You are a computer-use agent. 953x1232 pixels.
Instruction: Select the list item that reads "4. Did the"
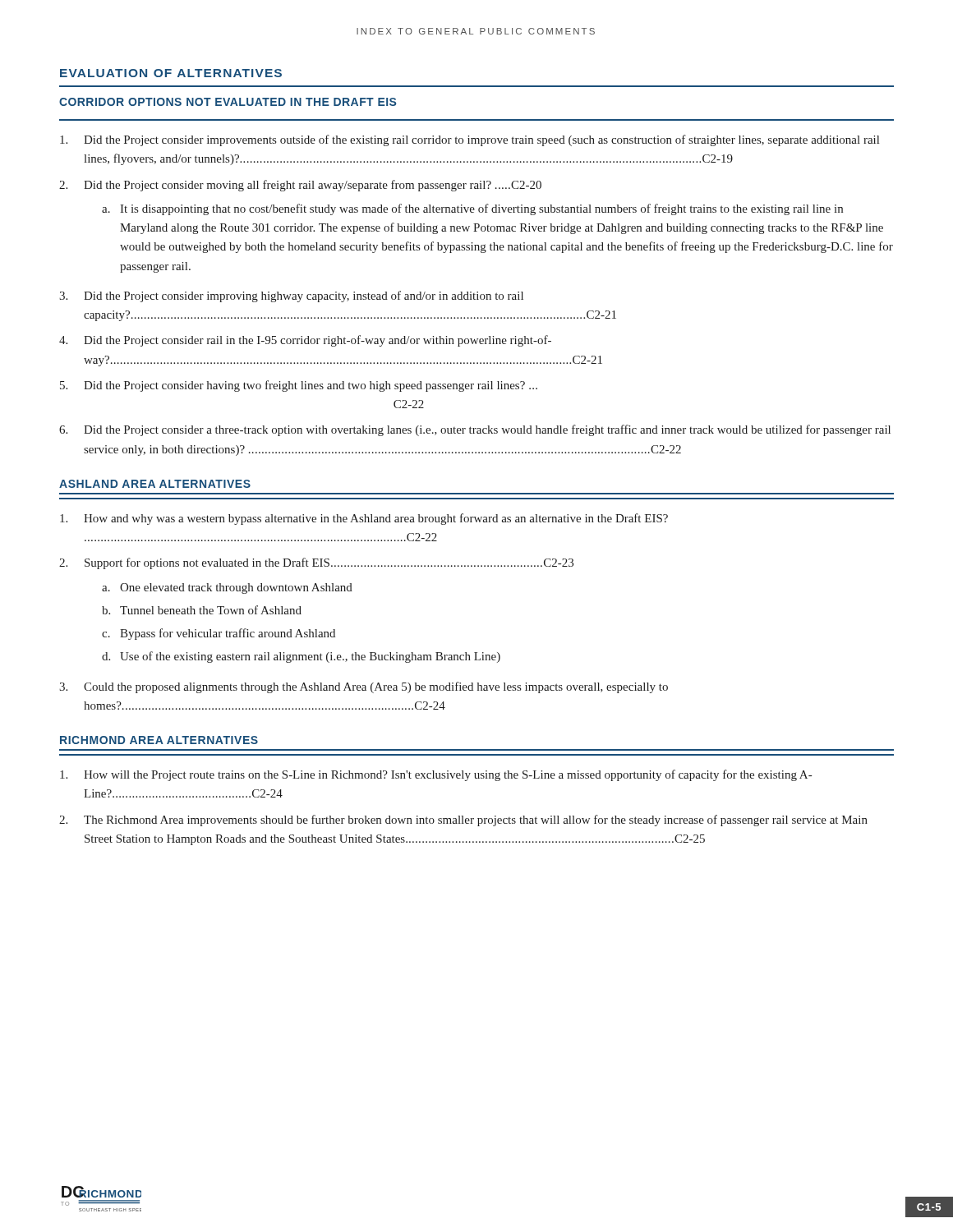click(x=476, y=350)
